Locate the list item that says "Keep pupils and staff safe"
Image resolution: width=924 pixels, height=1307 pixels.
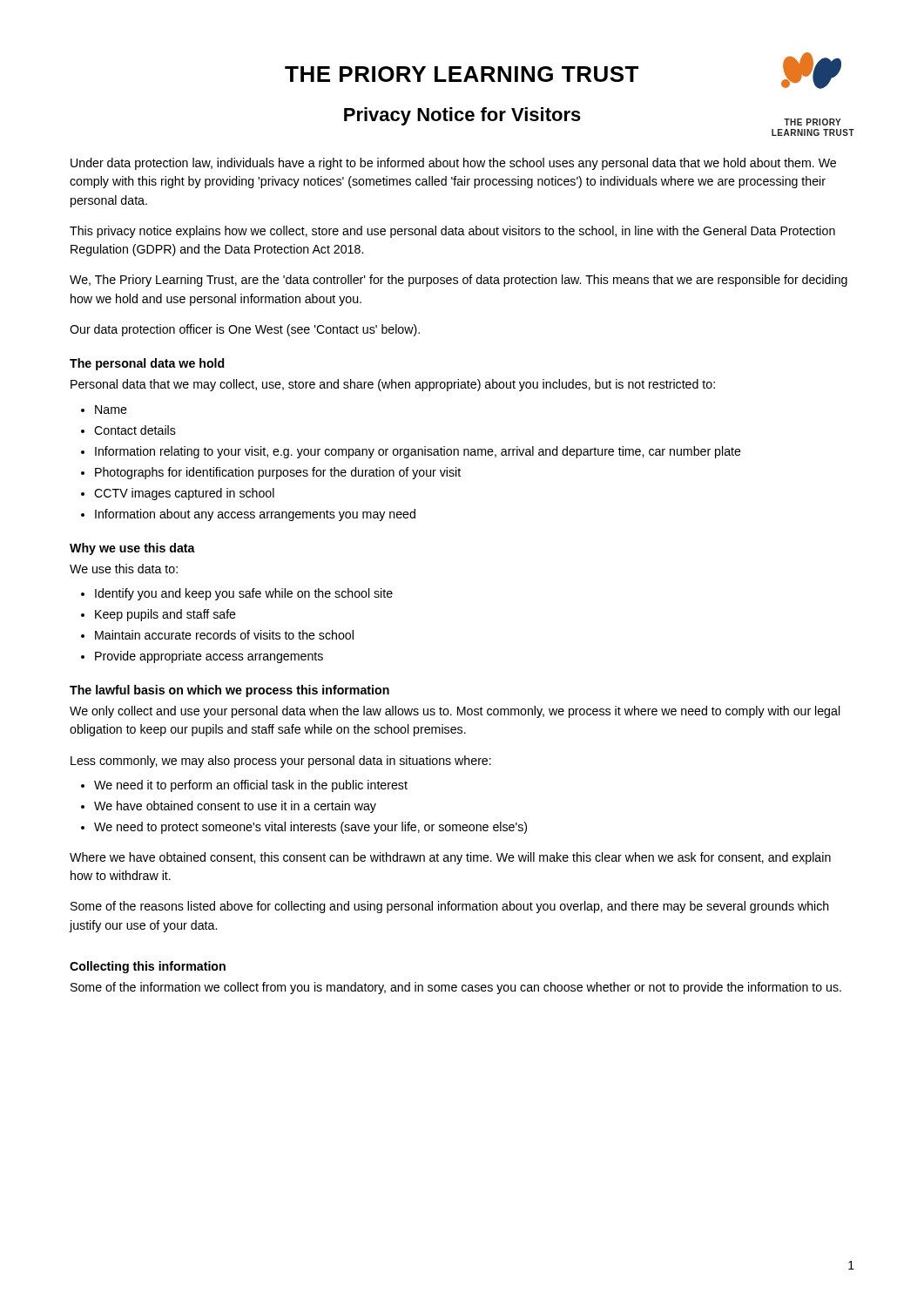tap(165, 614)
